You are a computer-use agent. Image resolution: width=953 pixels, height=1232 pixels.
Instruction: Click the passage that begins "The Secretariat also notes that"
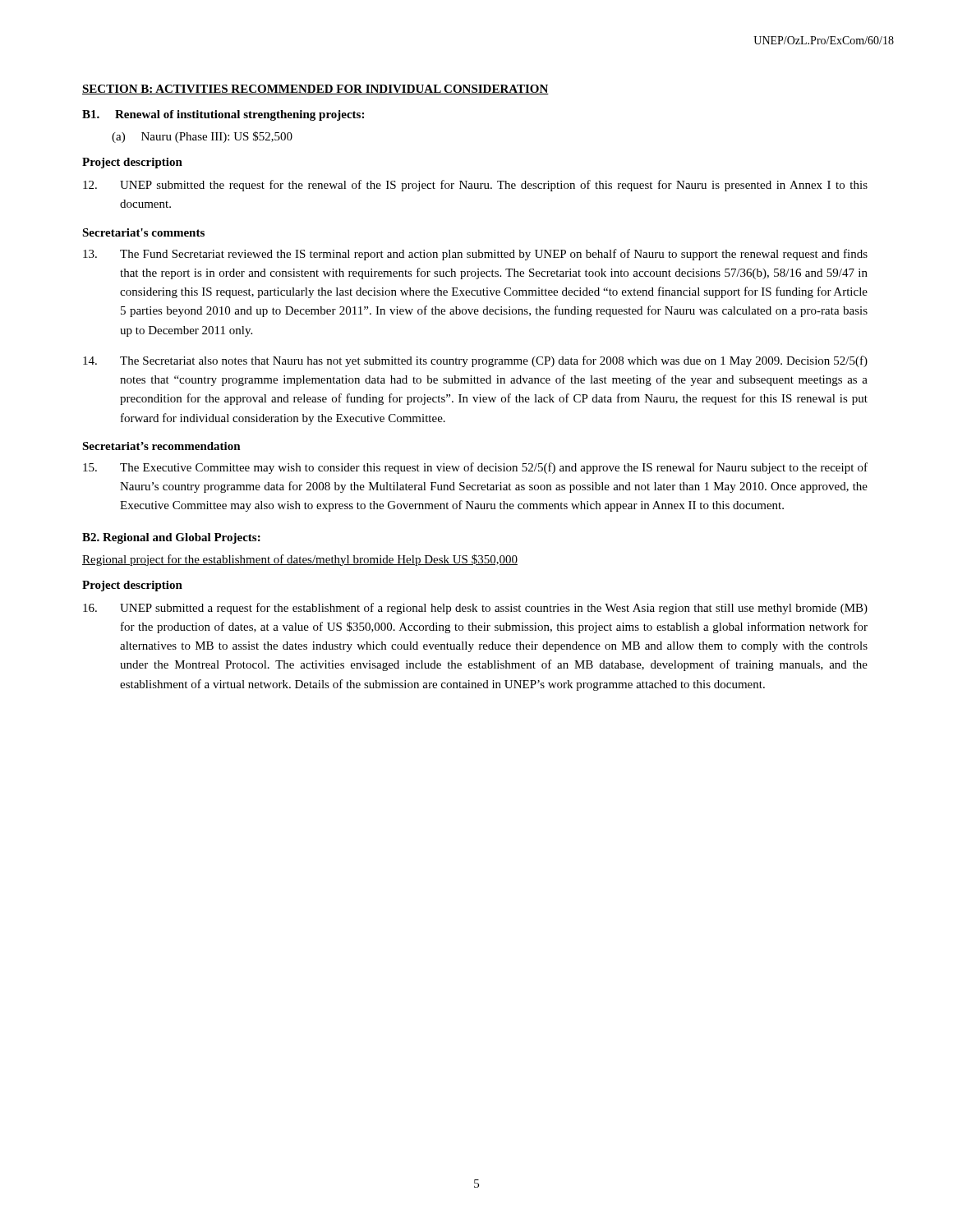pyautogui.click(x=475, y=390)
